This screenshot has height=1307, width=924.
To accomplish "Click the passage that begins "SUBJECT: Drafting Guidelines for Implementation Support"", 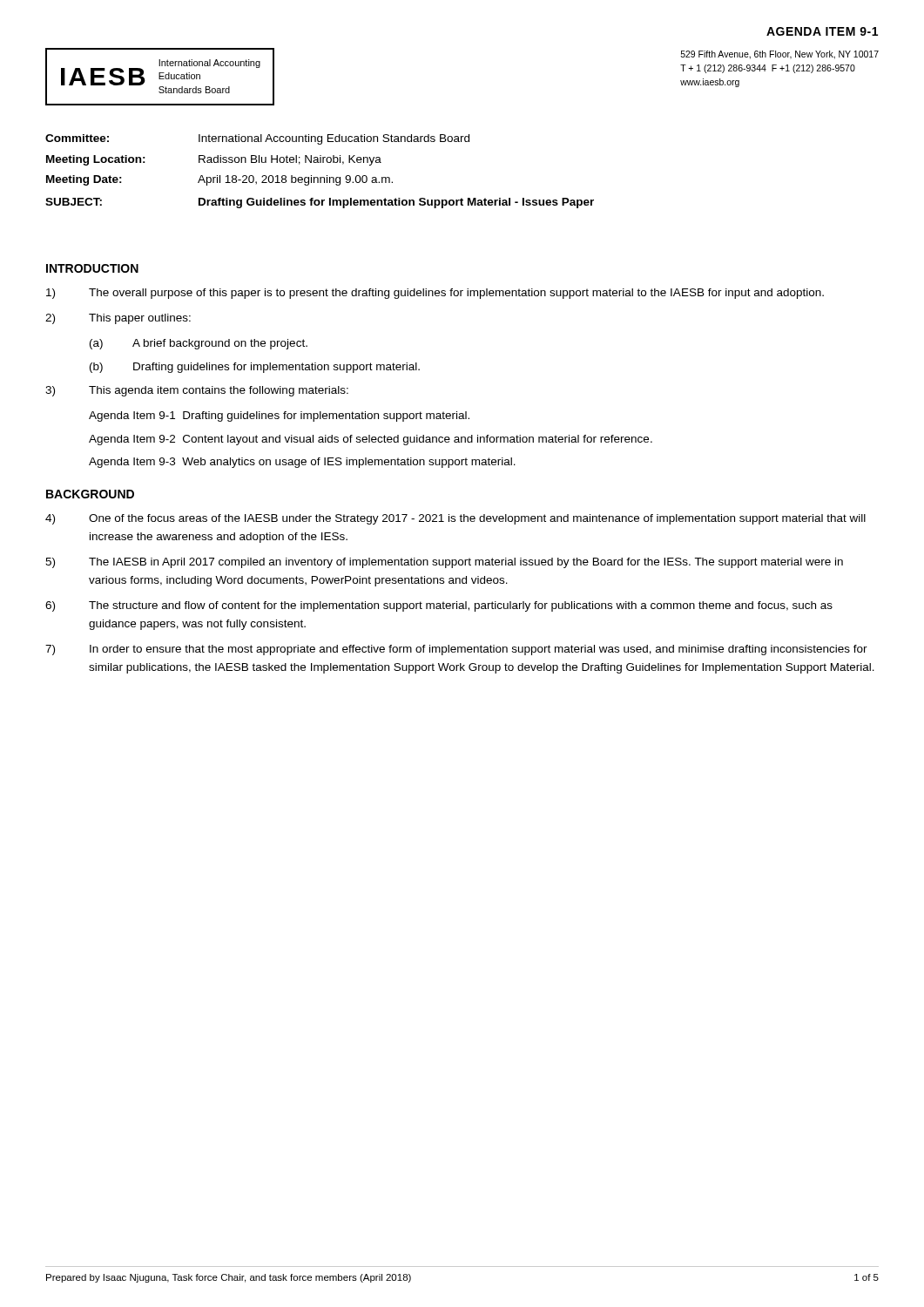I will click(x=462, y=202).
